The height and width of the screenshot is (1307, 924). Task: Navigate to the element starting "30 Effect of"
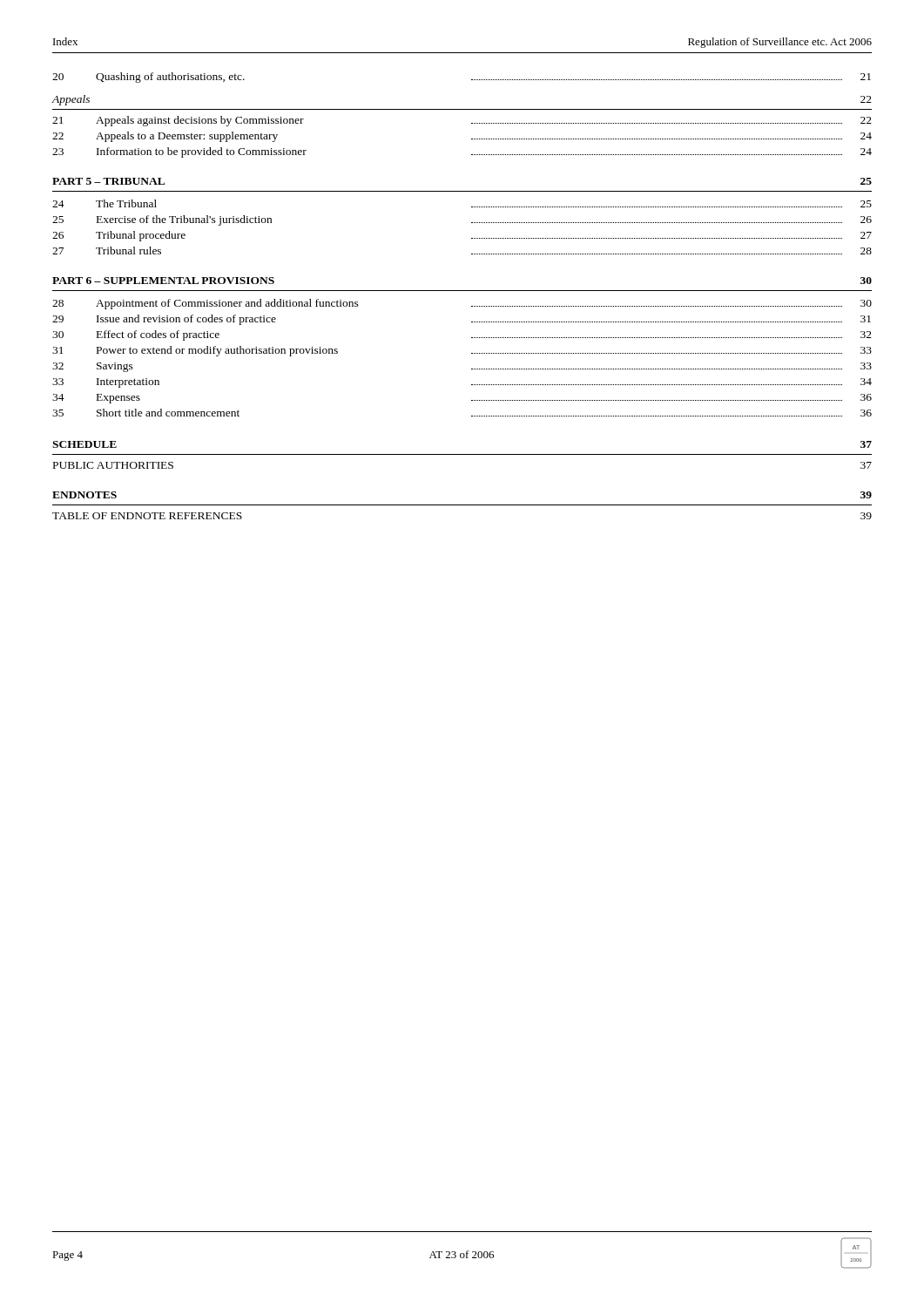pos(462,335)
